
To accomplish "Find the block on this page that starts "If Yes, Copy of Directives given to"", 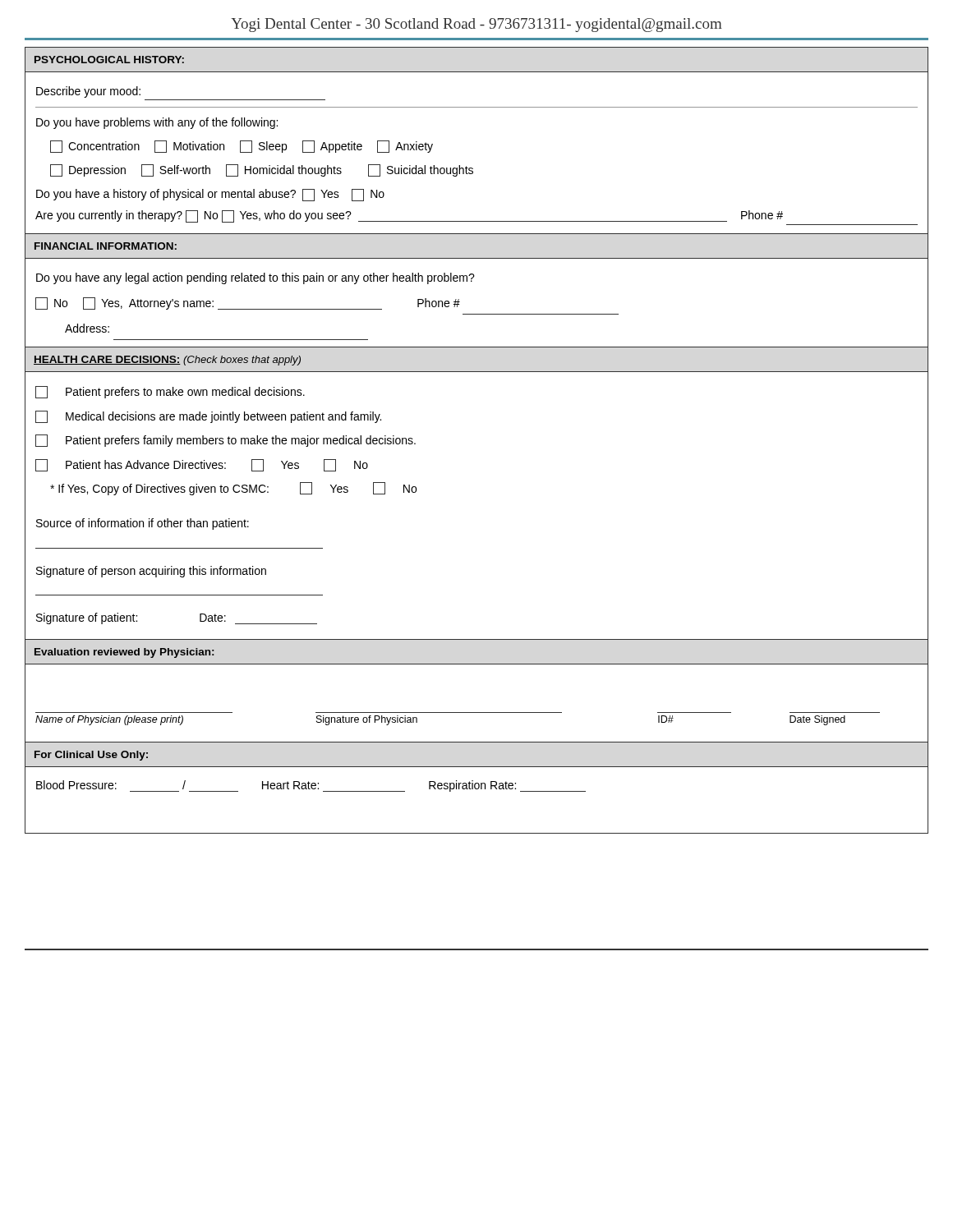I will (x=234, y=488).
